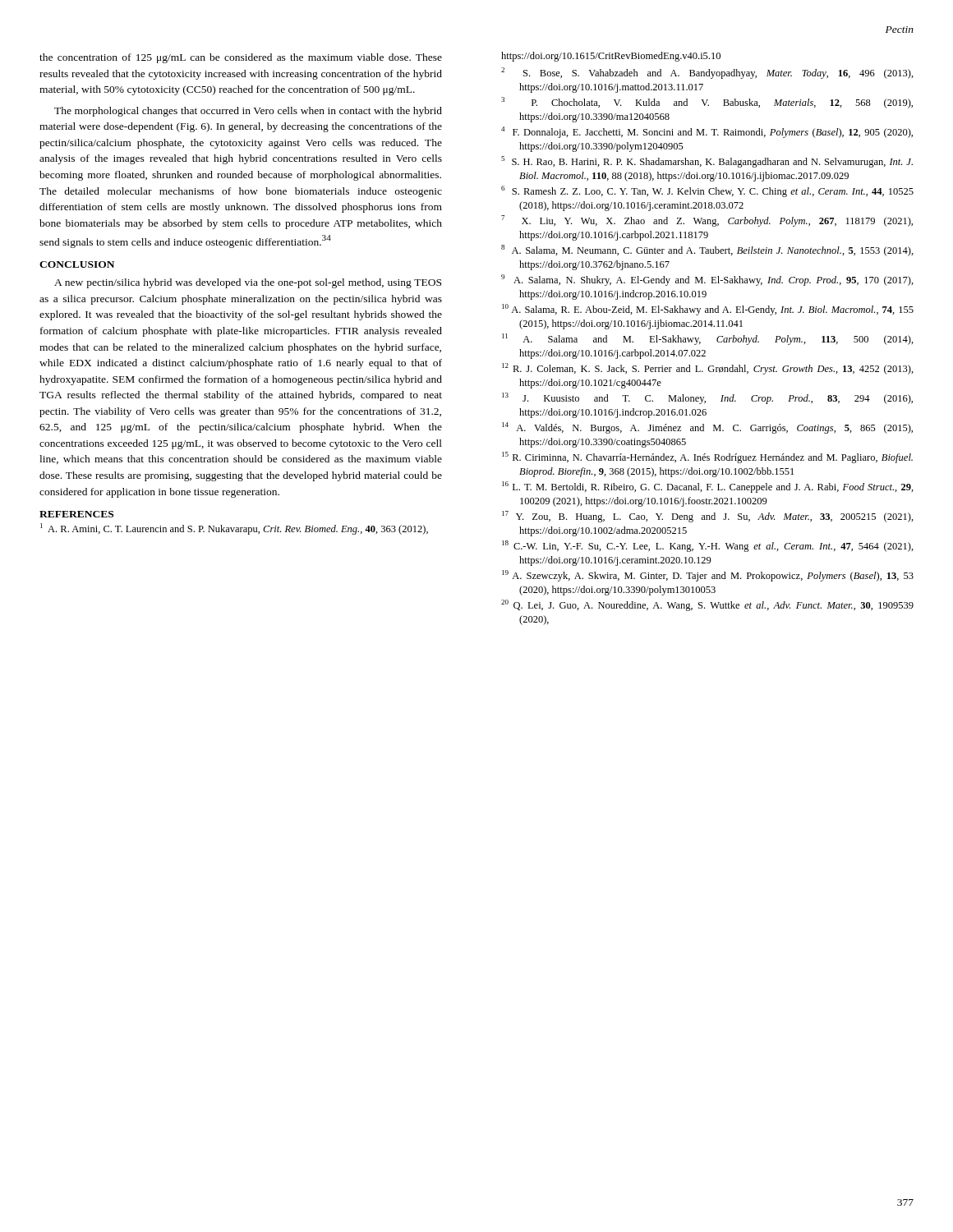Locate the passage starting "19 A. Szewczyk, A. Skwira,"
The height and width of the screenshot is (1232, 953).
click(x=707, y=582)
